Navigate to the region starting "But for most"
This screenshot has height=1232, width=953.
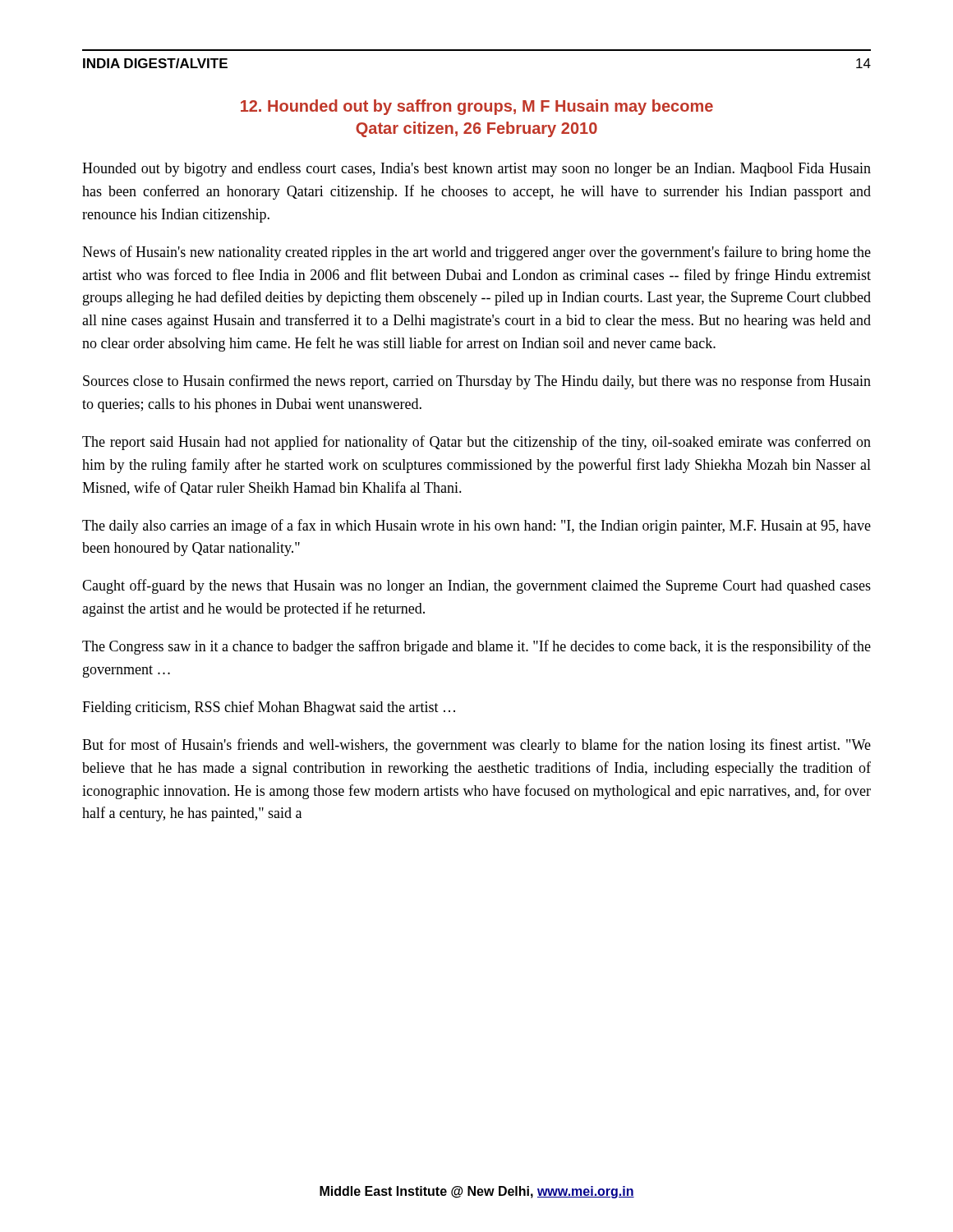tap(476, 779)
